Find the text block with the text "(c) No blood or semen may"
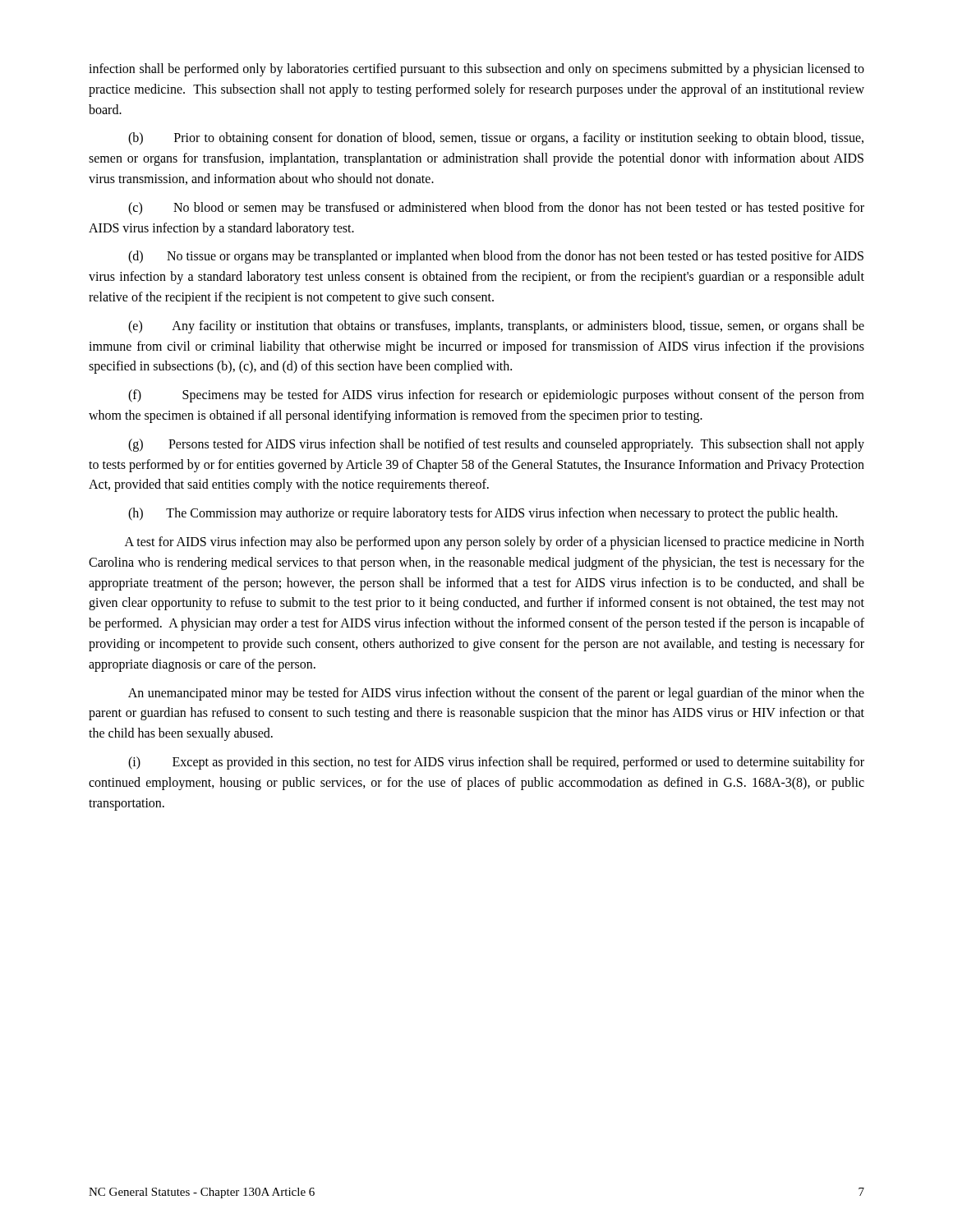Screen dimensions: 1232x953 [x=476, y=217]
